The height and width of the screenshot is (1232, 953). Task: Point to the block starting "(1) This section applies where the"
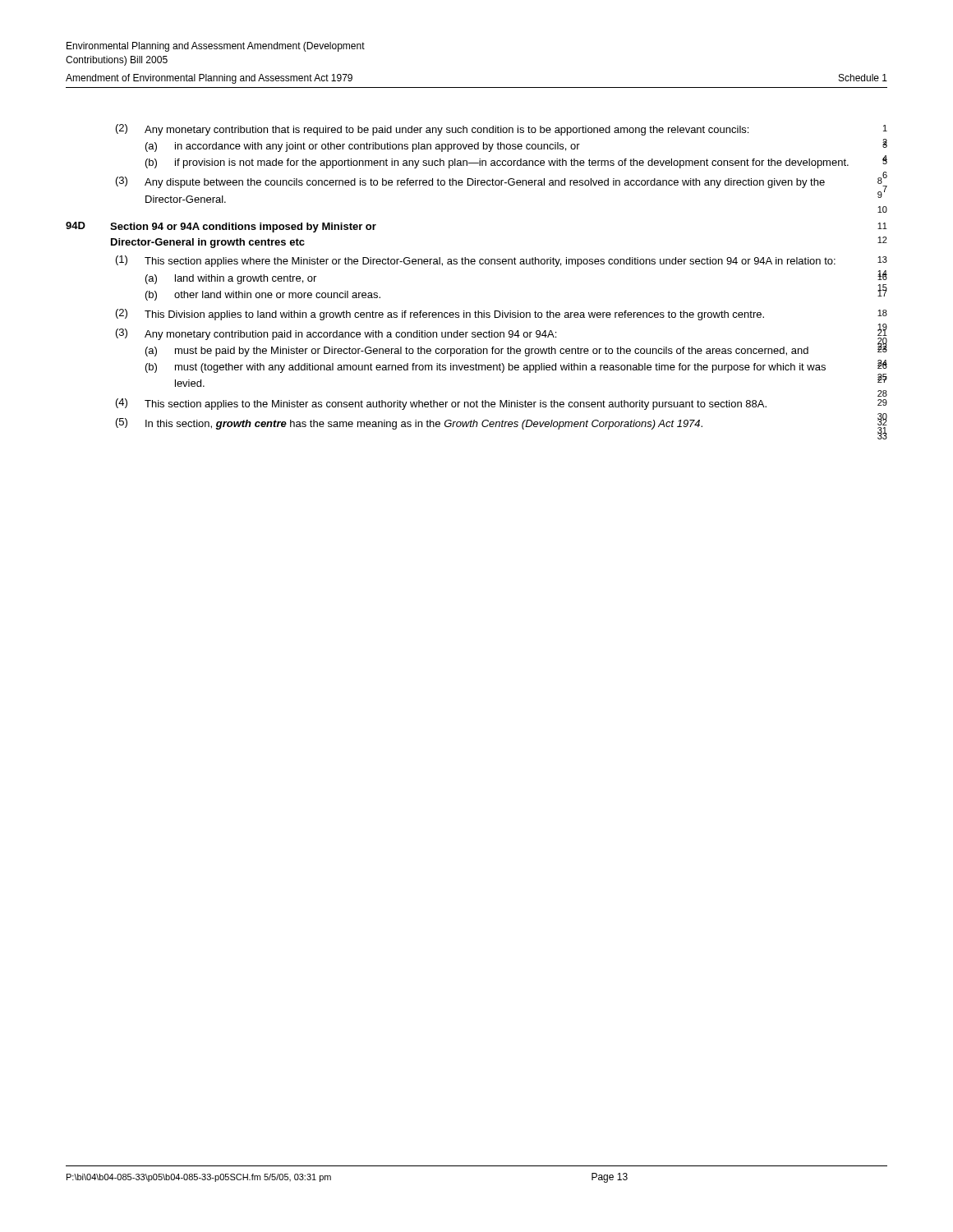pyautogui.click(x=476, y=262)
